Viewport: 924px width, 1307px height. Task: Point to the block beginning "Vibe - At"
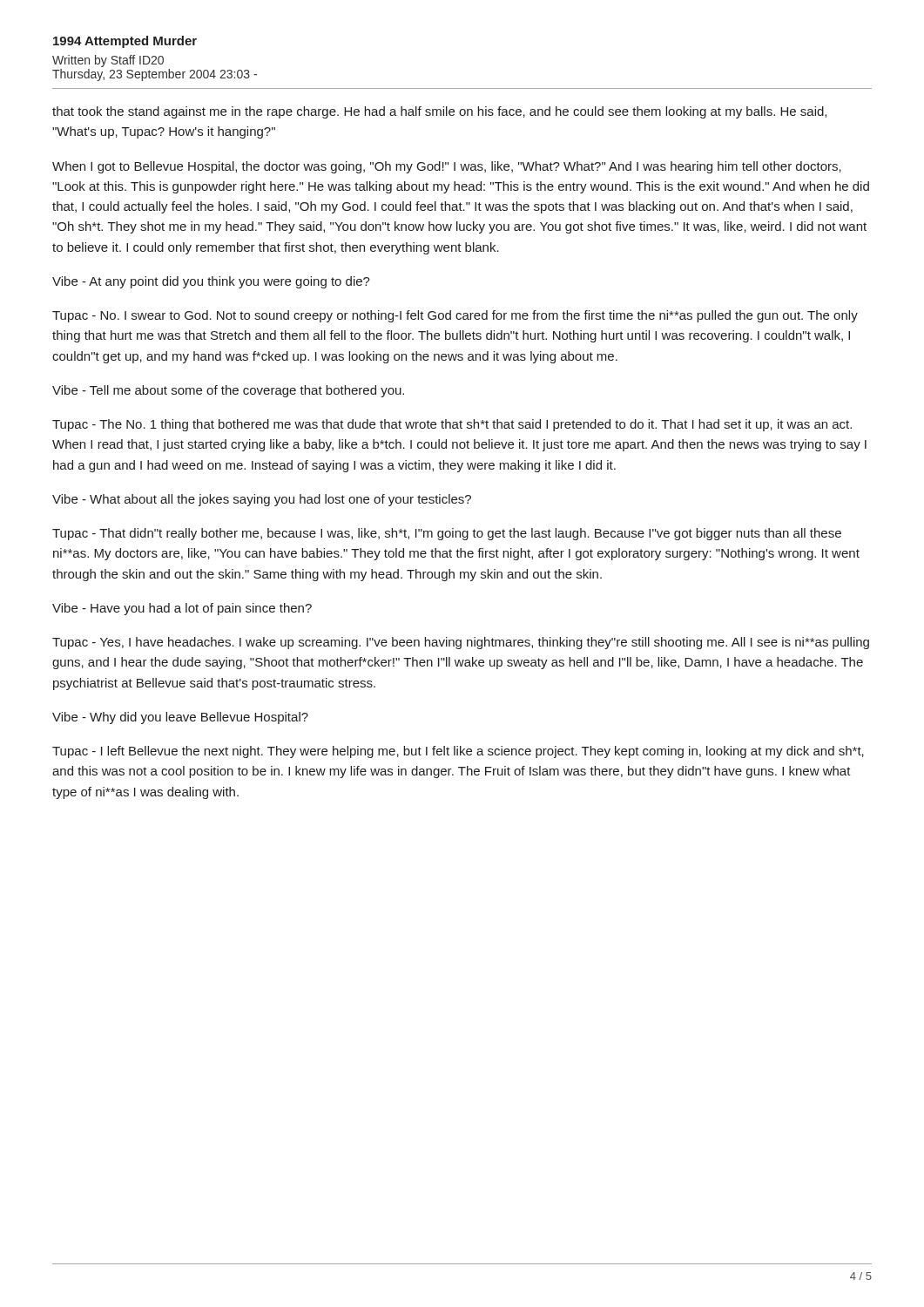coord(211,281)
